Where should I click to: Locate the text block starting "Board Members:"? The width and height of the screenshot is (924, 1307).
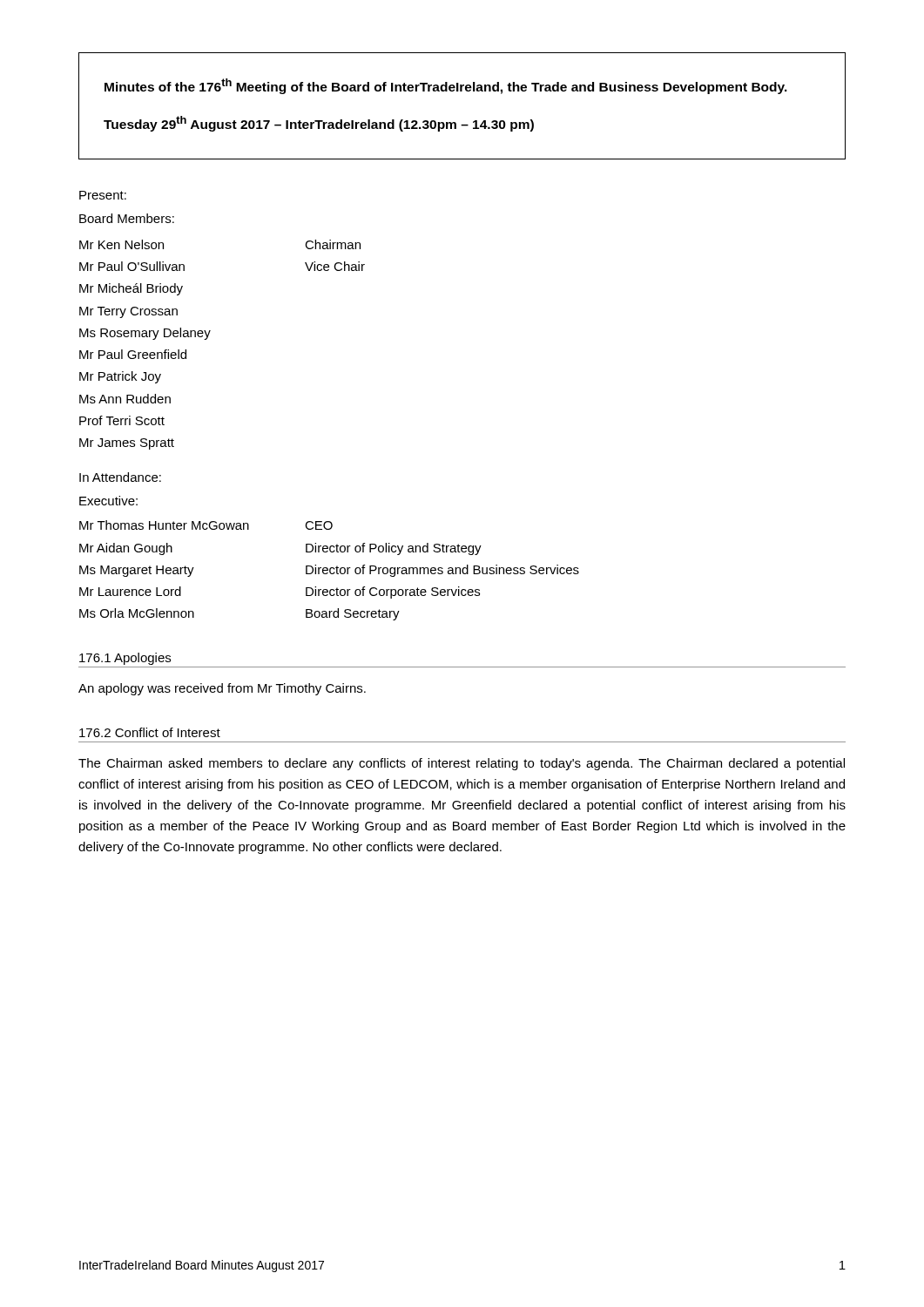point(127,218)
